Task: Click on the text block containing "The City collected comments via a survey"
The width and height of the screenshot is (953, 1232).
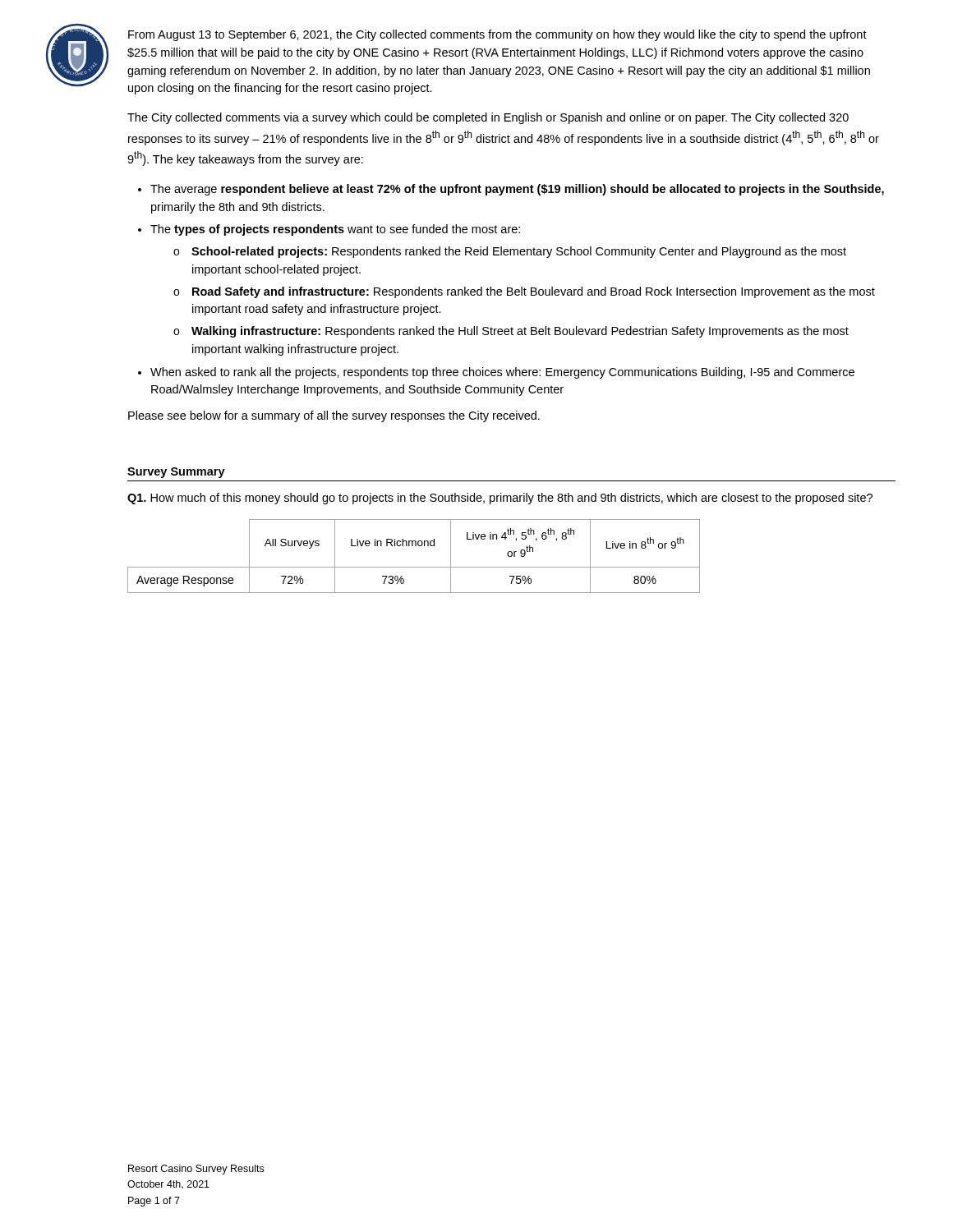Action: (503, 138)
